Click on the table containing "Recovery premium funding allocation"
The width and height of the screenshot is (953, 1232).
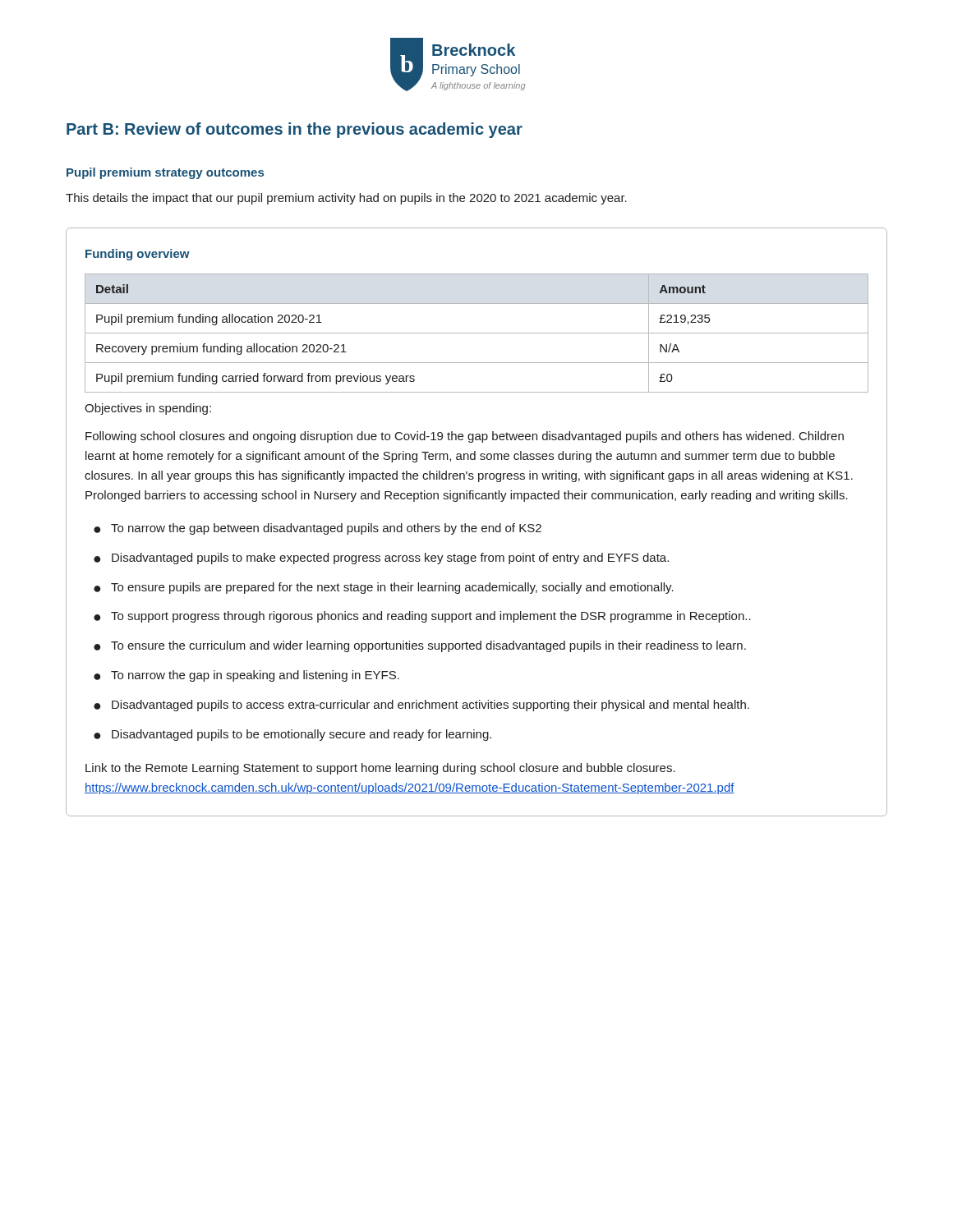click(x=476, y=333)
